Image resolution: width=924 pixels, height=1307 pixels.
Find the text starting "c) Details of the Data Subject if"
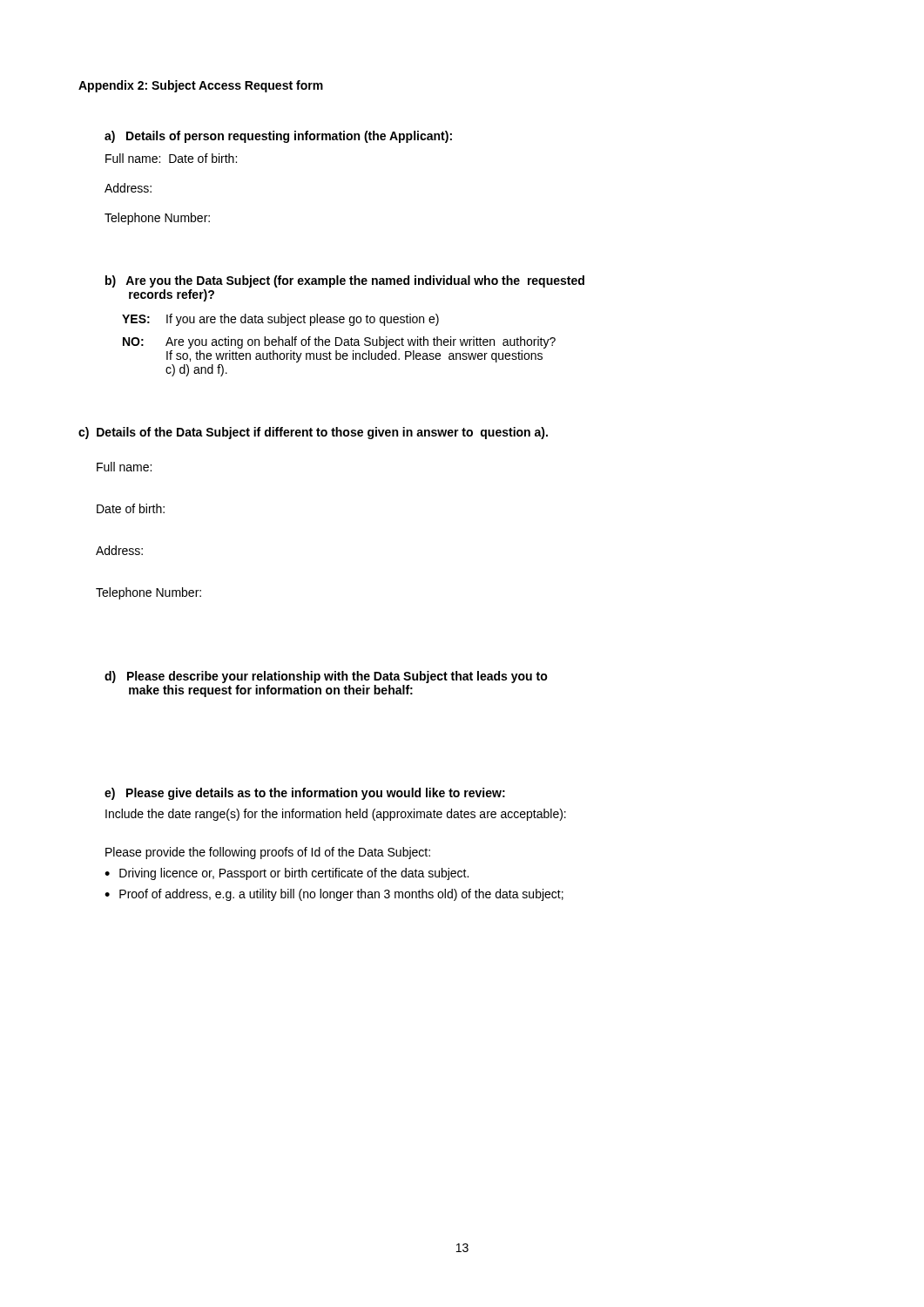(x=313, y=433)
